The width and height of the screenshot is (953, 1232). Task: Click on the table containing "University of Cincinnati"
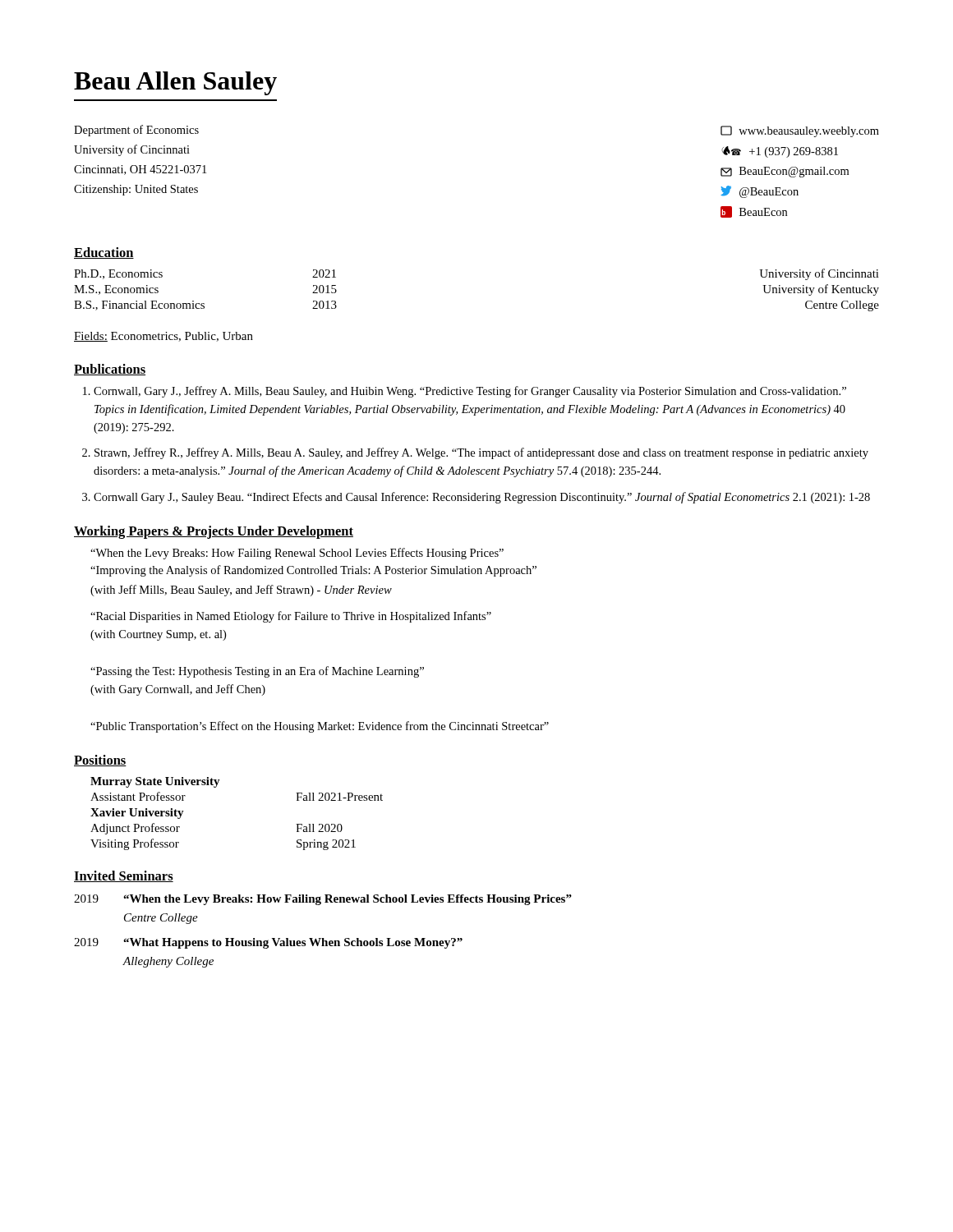pyautogui.click(x=476, y=290)
